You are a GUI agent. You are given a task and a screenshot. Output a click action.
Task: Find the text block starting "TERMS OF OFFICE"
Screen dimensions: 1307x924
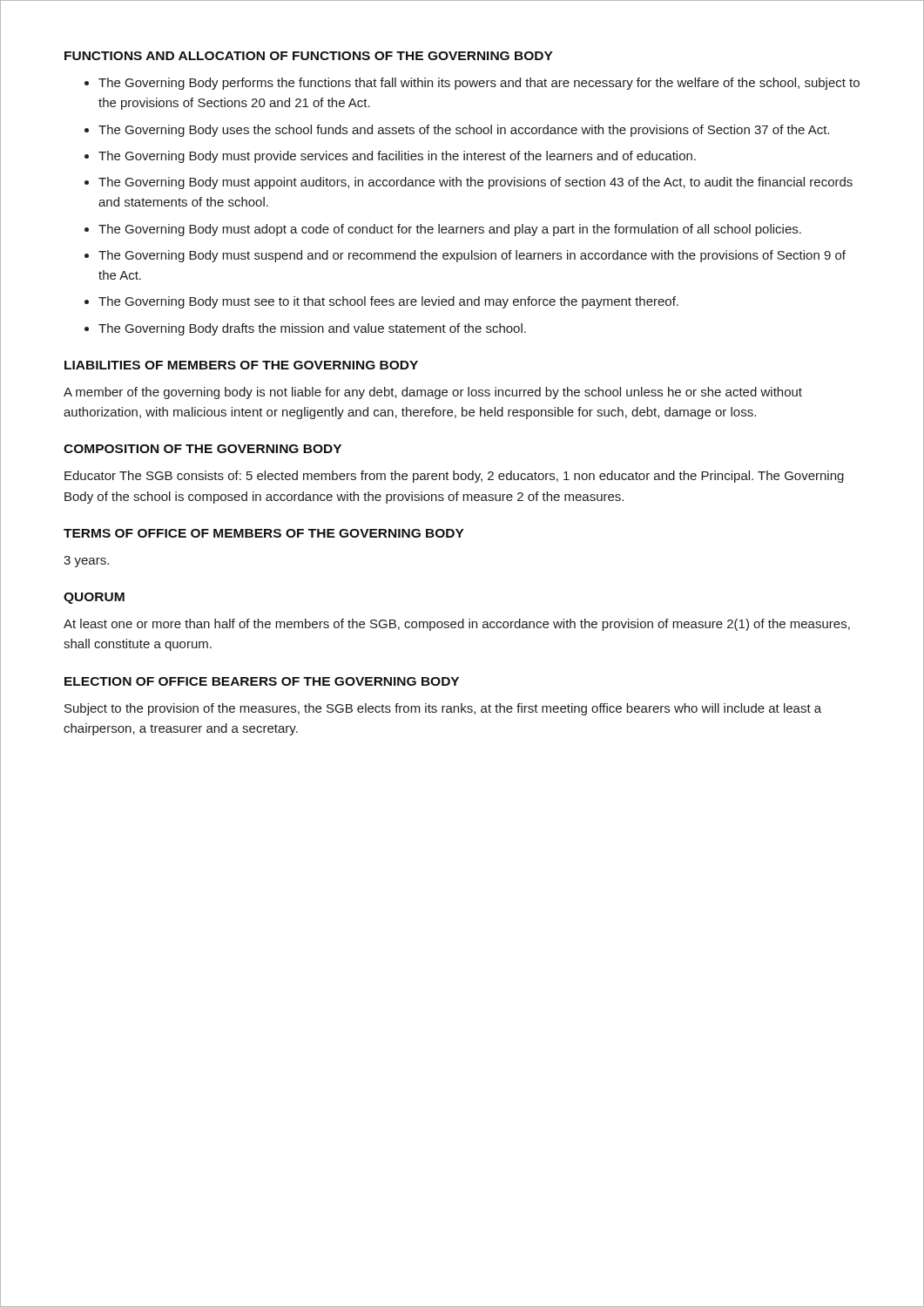pos(264,533)
